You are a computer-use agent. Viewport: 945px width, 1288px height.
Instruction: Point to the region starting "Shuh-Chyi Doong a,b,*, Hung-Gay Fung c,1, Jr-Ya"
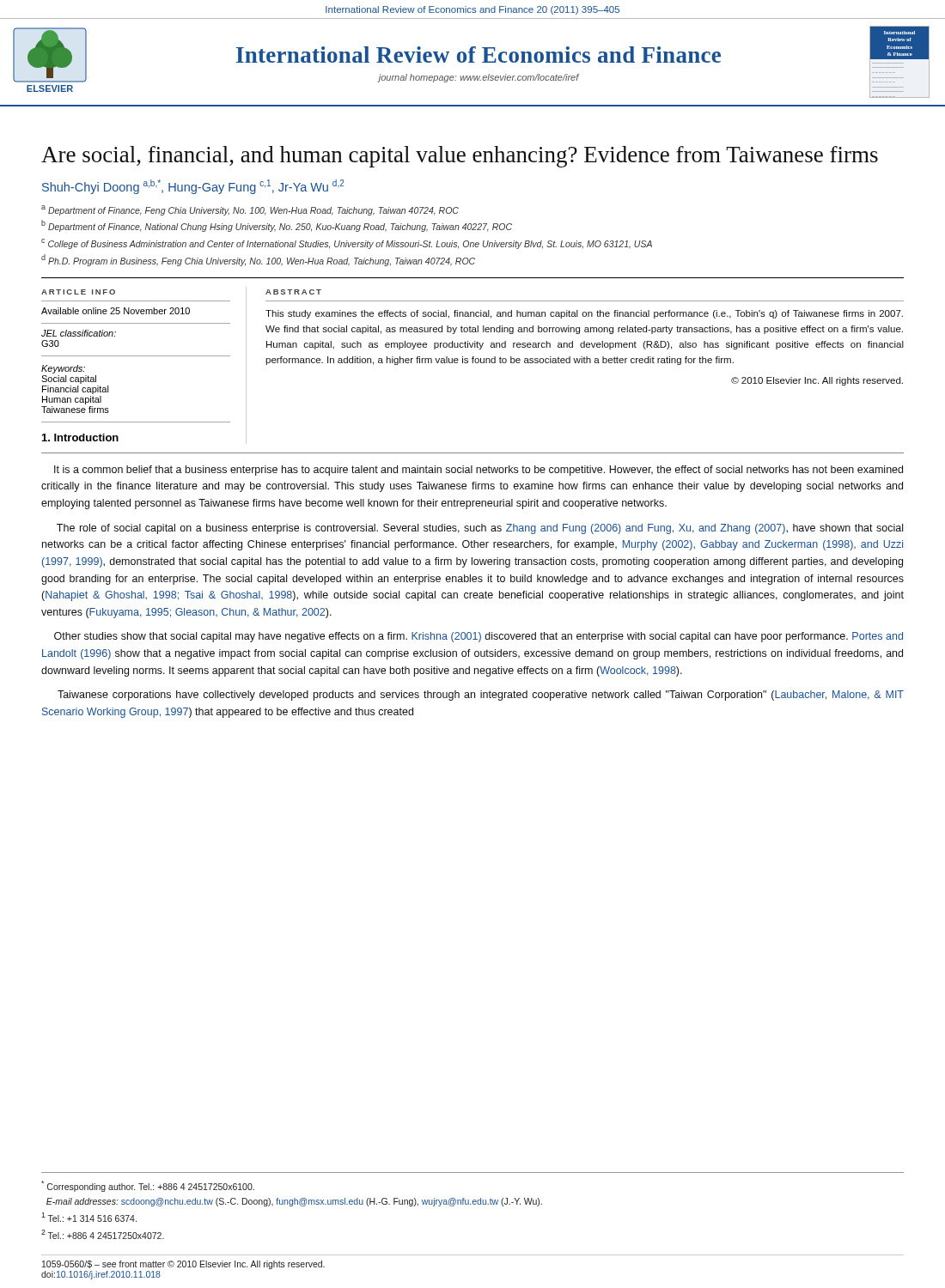pos(193,186)
